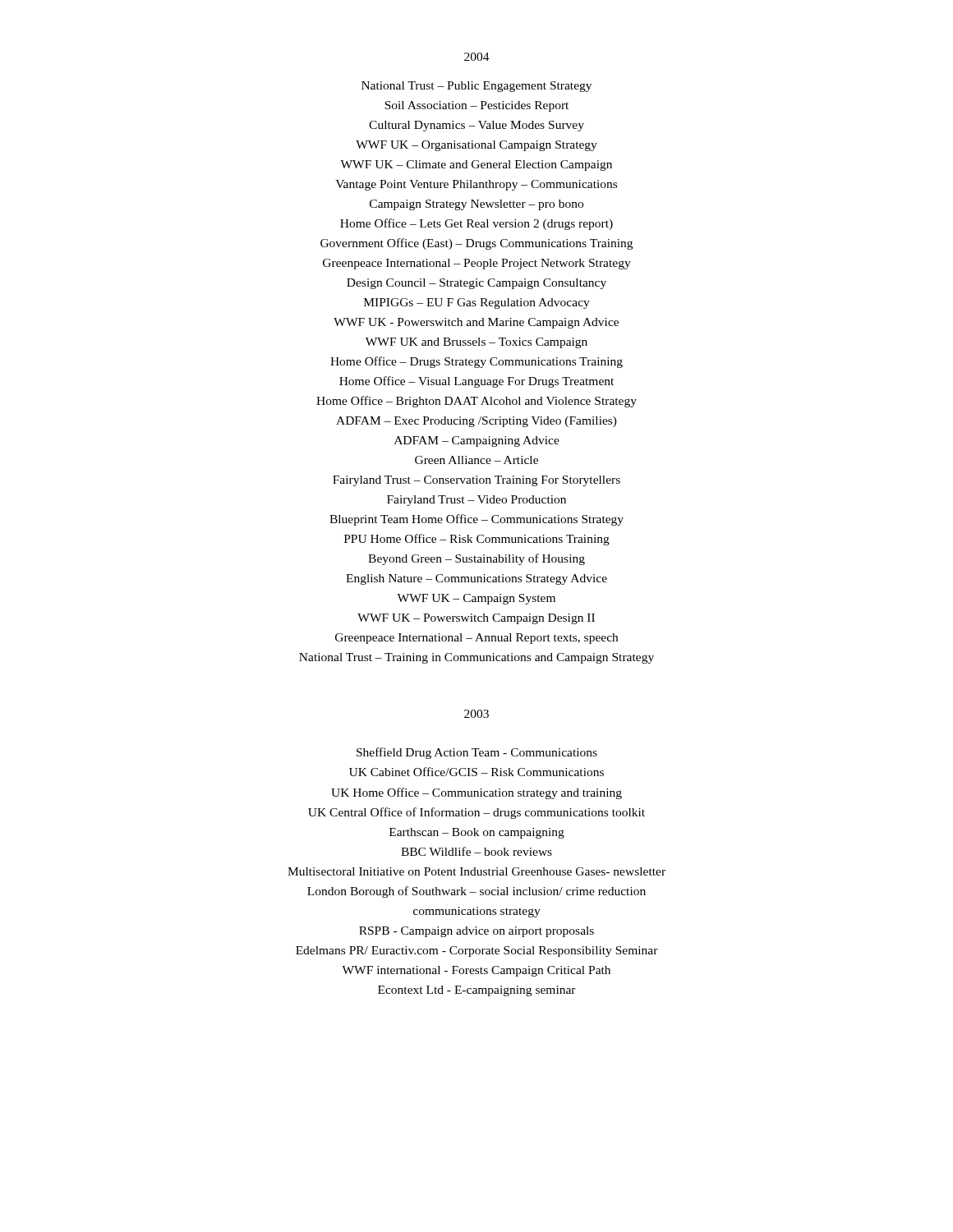Image resolution: width=953 pixels, height=1232 pixels.
Task: Where does it say "ADFAM – Campaigning Advice"?
Action: pyautogui.click(x=476, y=440)
